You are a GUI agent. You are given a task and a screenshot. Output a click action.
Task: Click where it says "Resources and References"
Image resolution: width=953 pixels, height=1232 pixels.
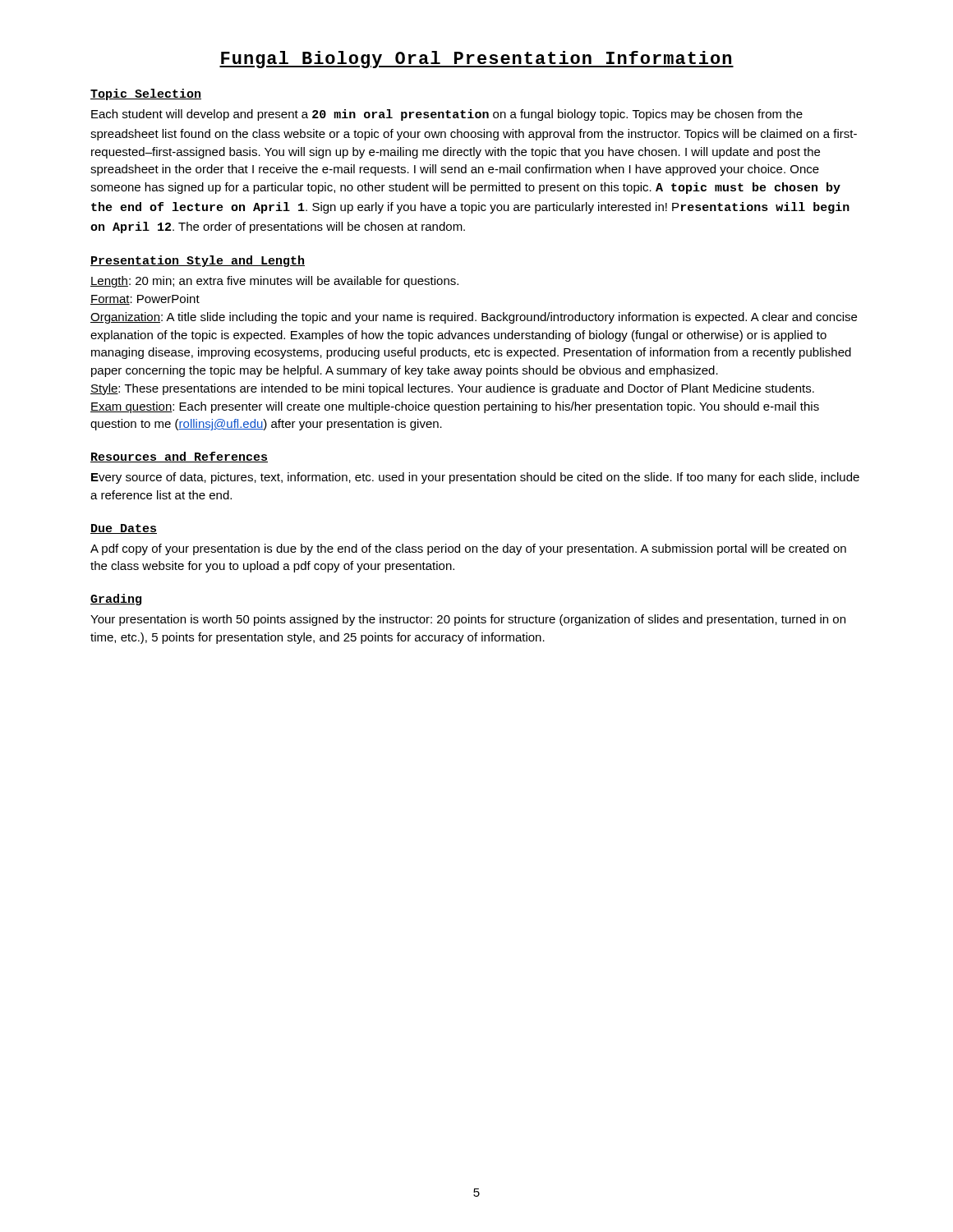[x=179, y=458]
